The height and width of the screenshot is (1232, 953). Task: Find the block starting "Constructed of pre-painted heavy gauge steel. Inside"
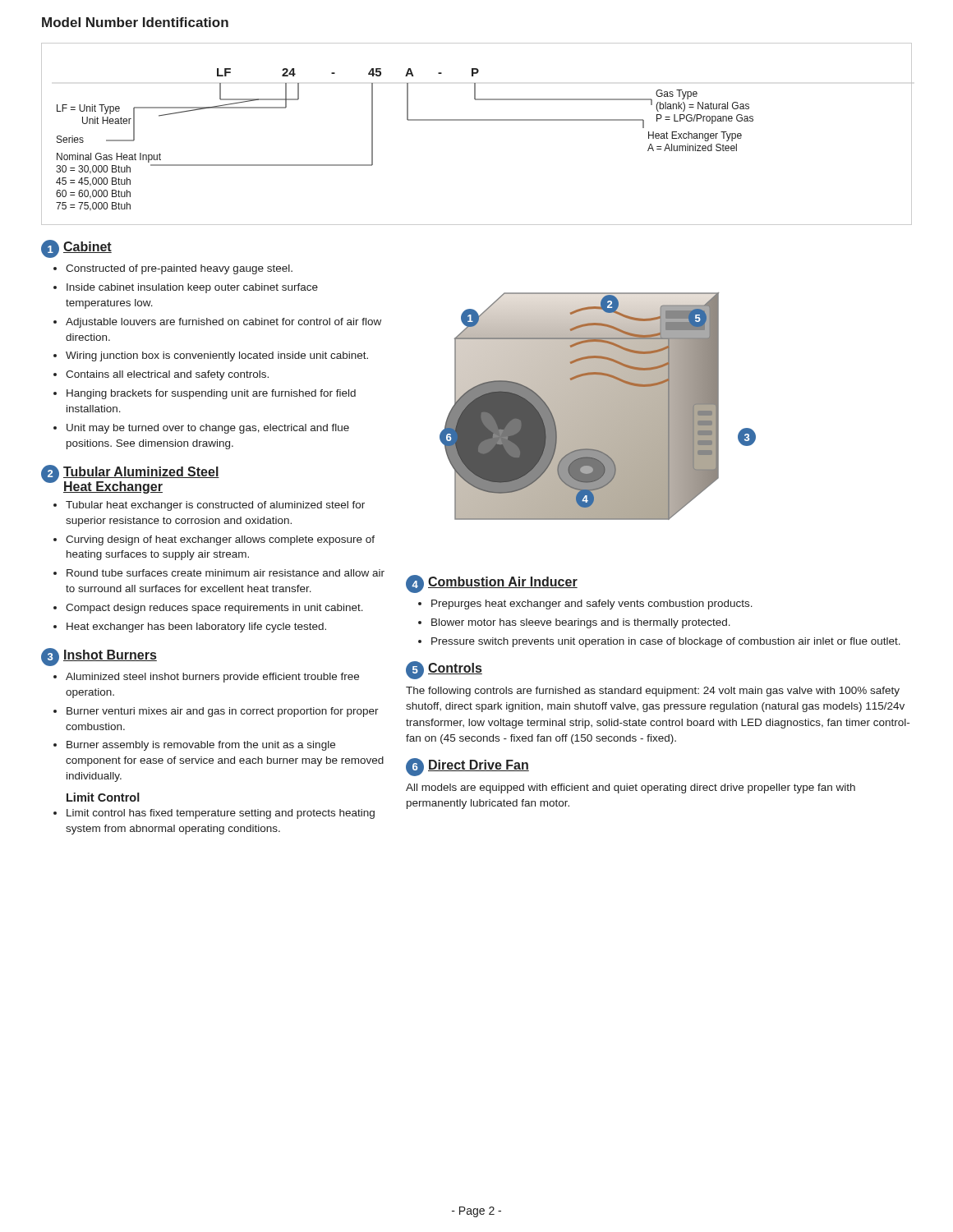[x=226, y=356]
